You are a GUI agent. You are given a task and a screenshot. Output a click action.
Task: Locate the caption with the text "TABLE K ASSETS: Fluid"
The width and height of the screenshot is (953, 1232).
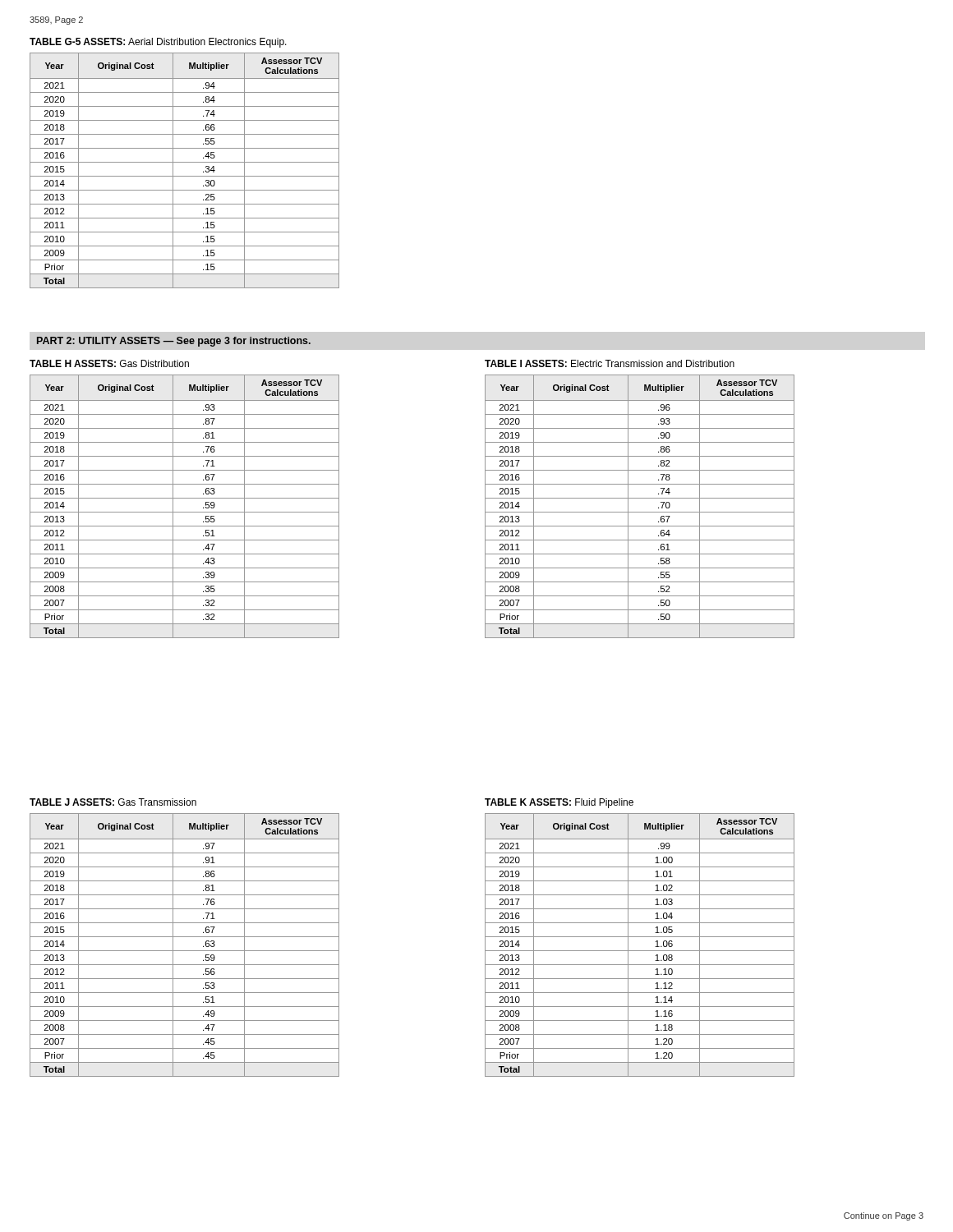pos(559,802)
